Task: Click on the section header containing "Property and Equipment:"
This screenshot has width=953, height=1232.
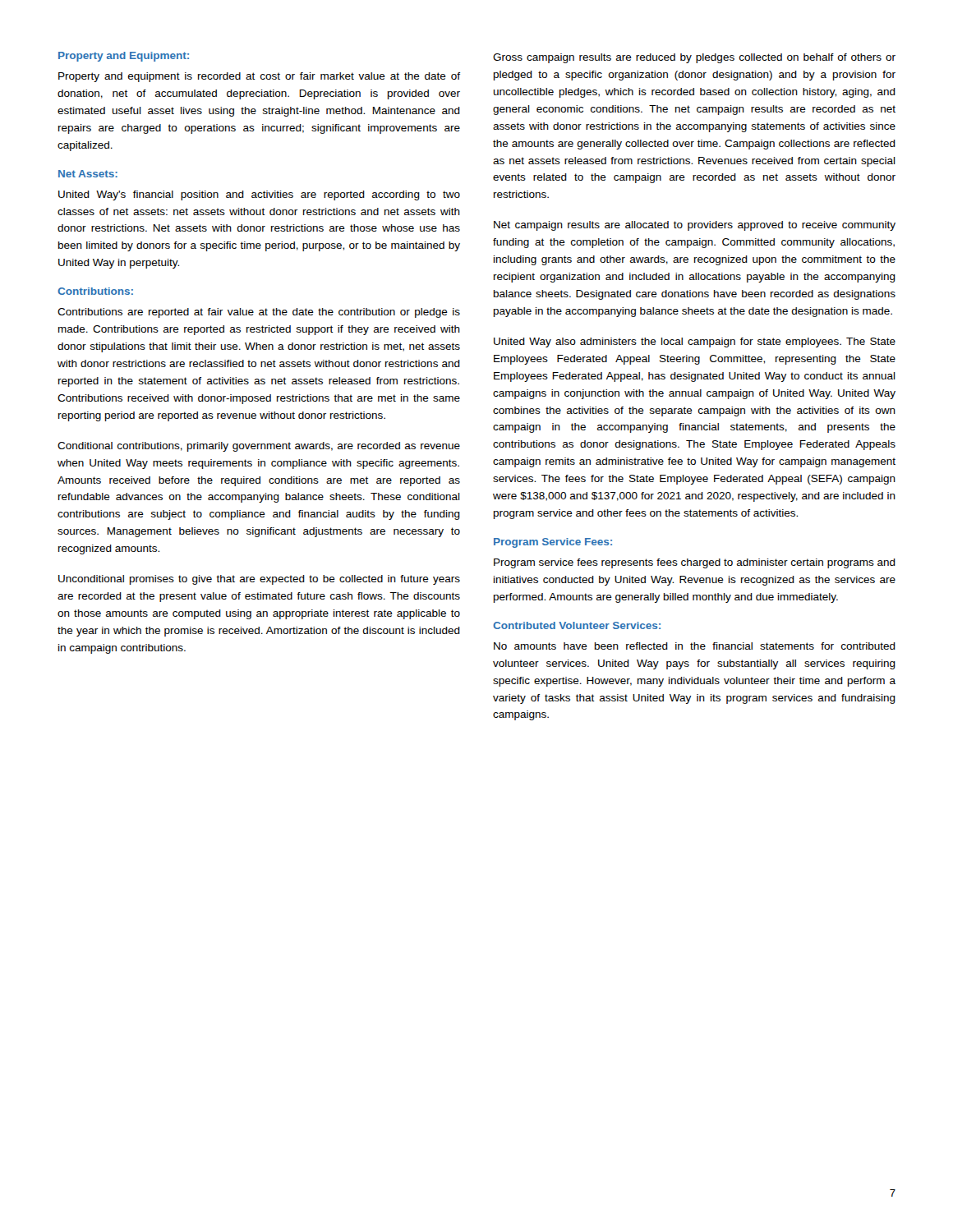Action: 124,55
